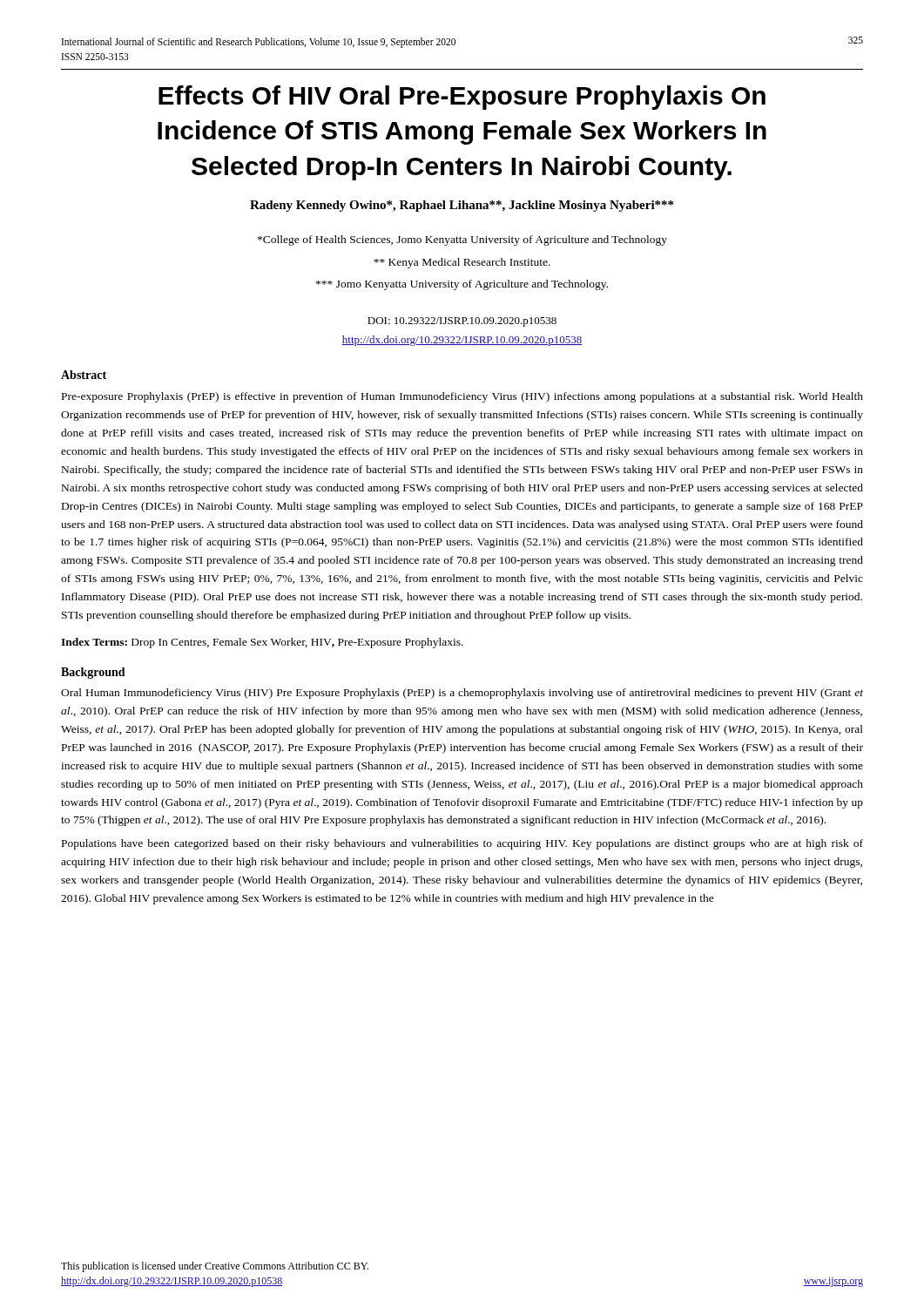Find the text block containing "Populations have been categorized based"
This screenshot has height=1307, width=924.
coord(462,871)
